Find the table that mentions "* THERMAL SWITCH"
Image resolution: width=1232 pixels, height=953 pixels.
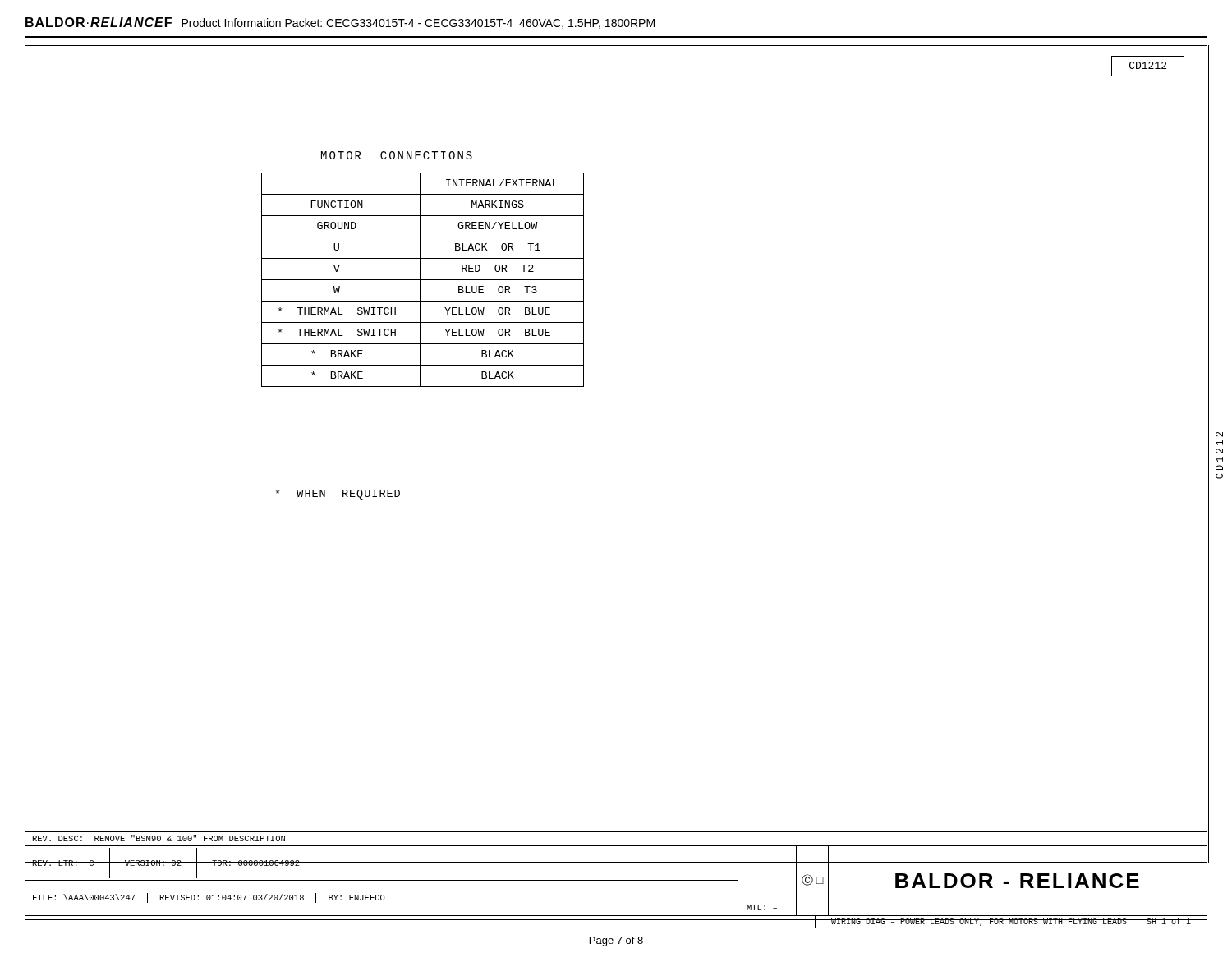pos(422,280)
